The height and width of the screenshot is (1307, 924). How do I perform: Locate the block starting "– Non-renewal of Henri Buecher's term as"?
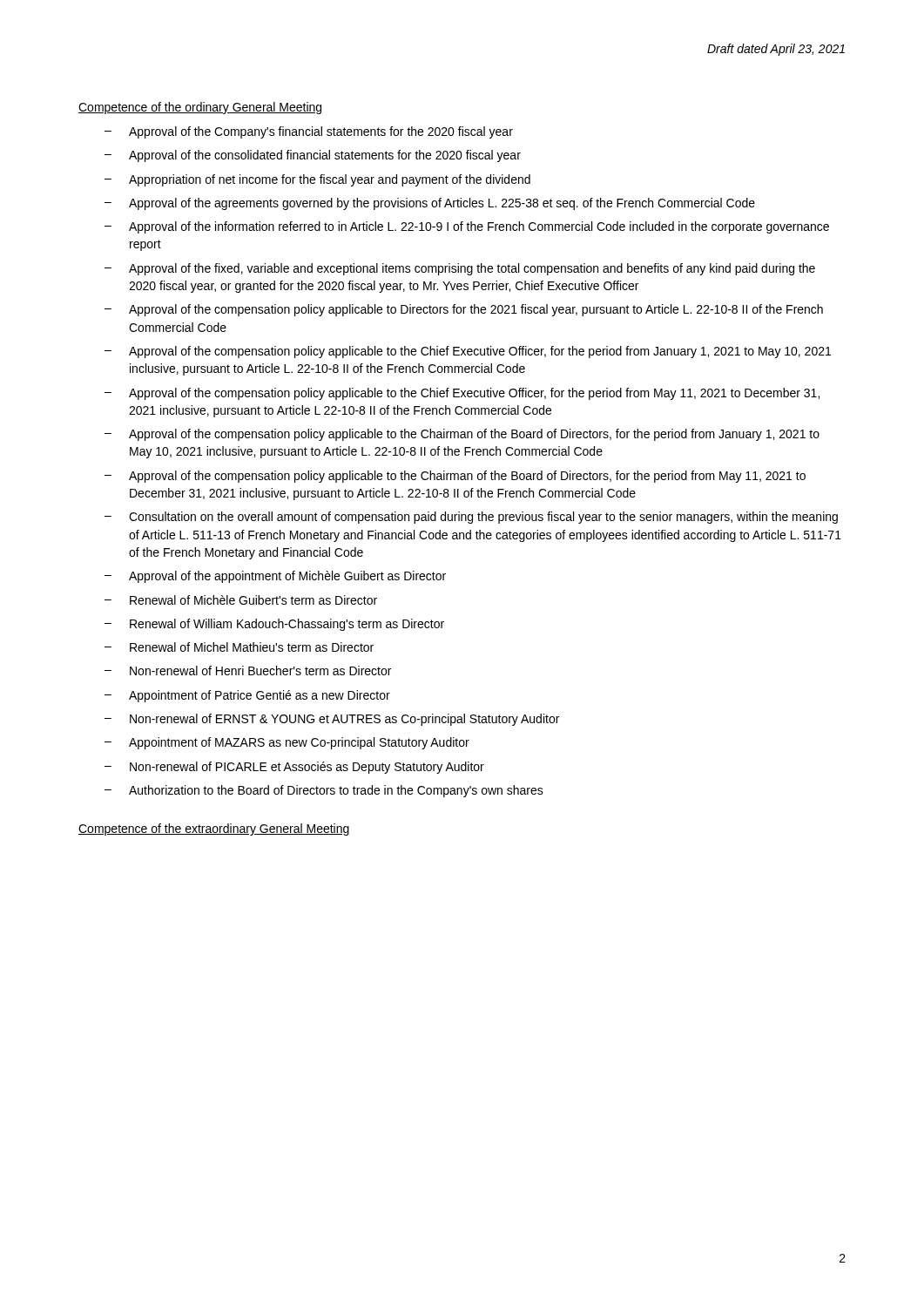(248, 670)
